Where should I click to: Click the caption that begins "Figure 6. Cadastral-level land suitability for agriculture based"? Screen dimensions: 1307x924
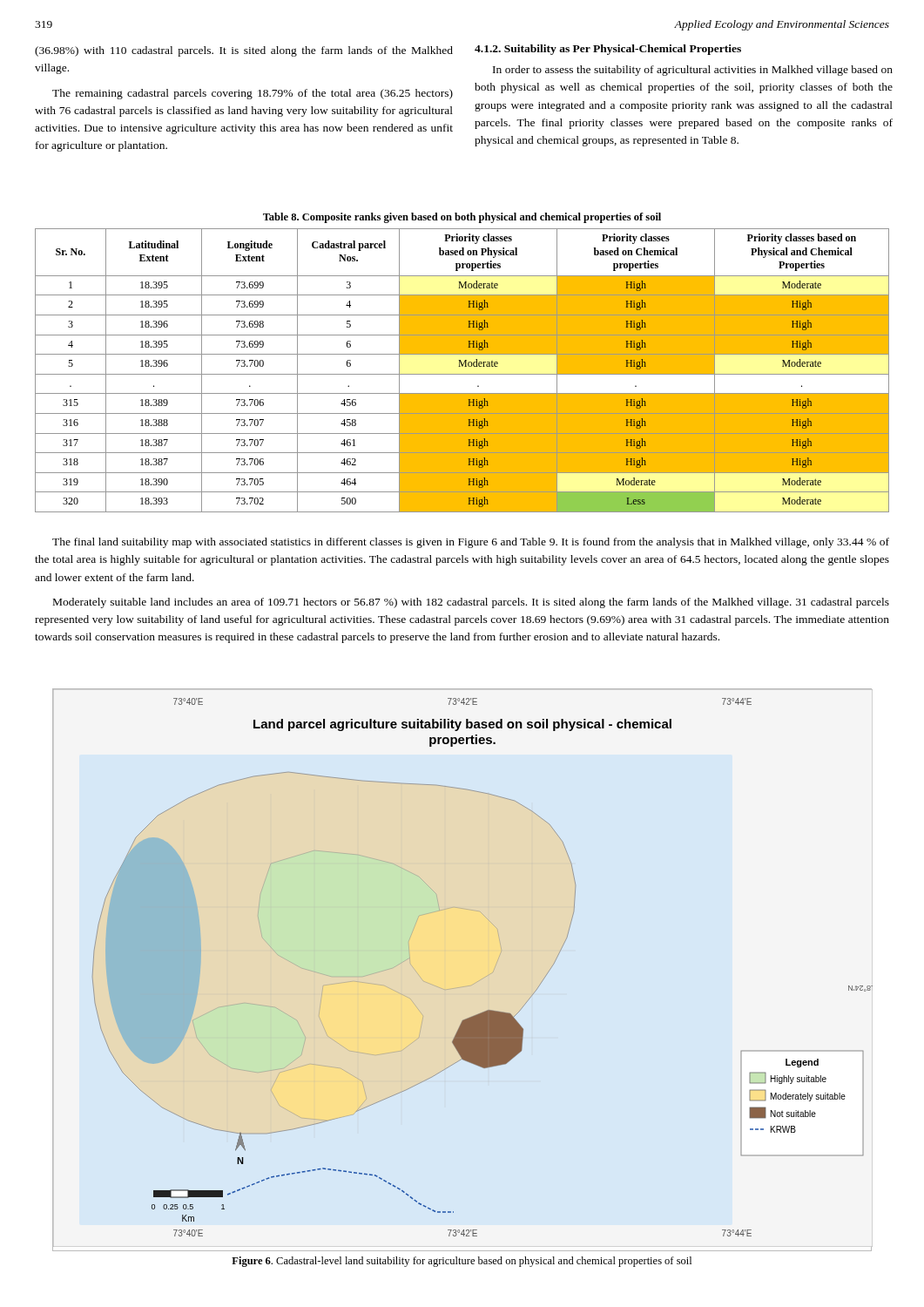click(x=462, y=1261)
